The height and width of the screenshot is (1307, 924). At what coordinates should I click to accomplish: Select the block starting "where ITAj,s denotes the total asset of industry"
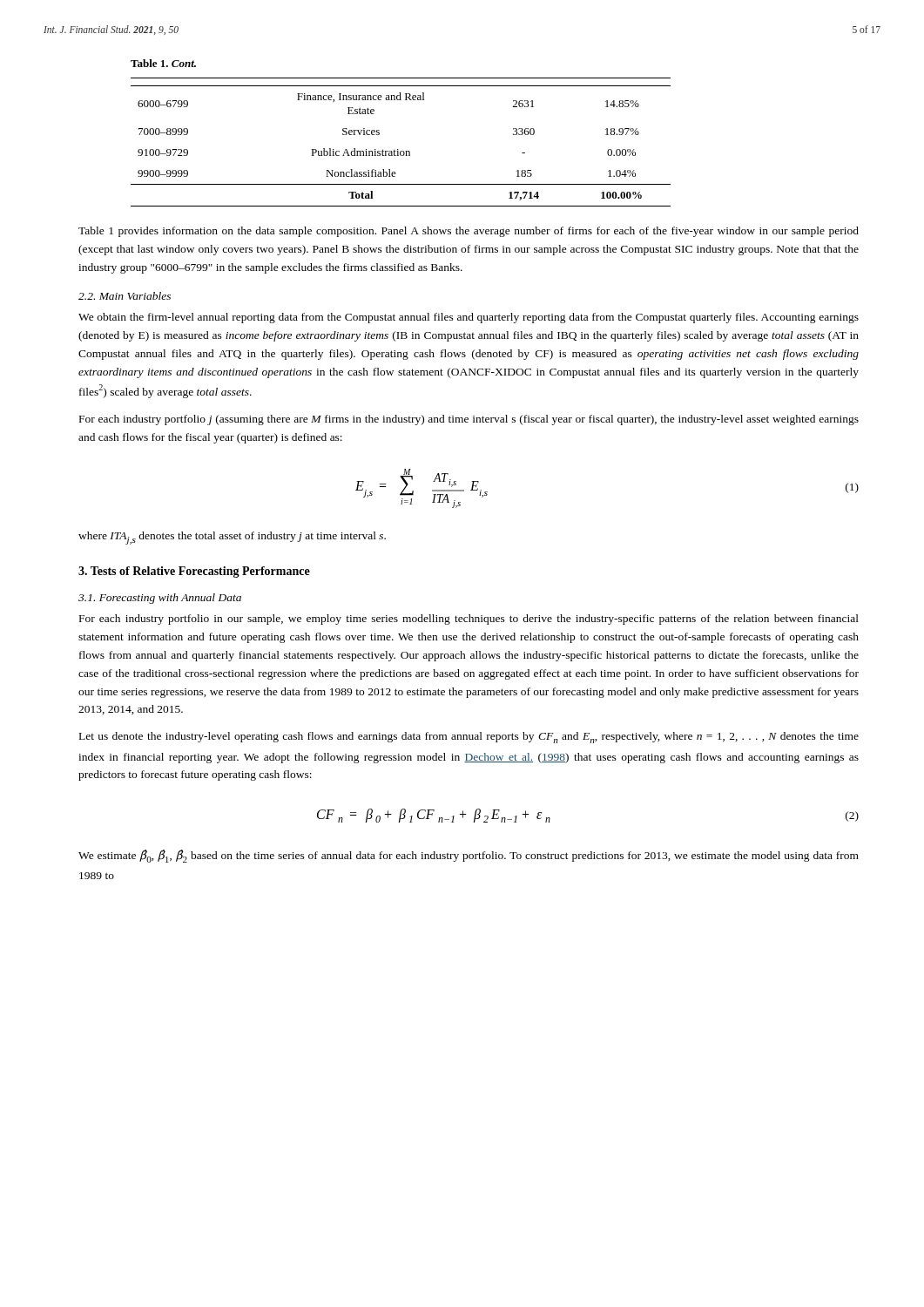point(232,536)
